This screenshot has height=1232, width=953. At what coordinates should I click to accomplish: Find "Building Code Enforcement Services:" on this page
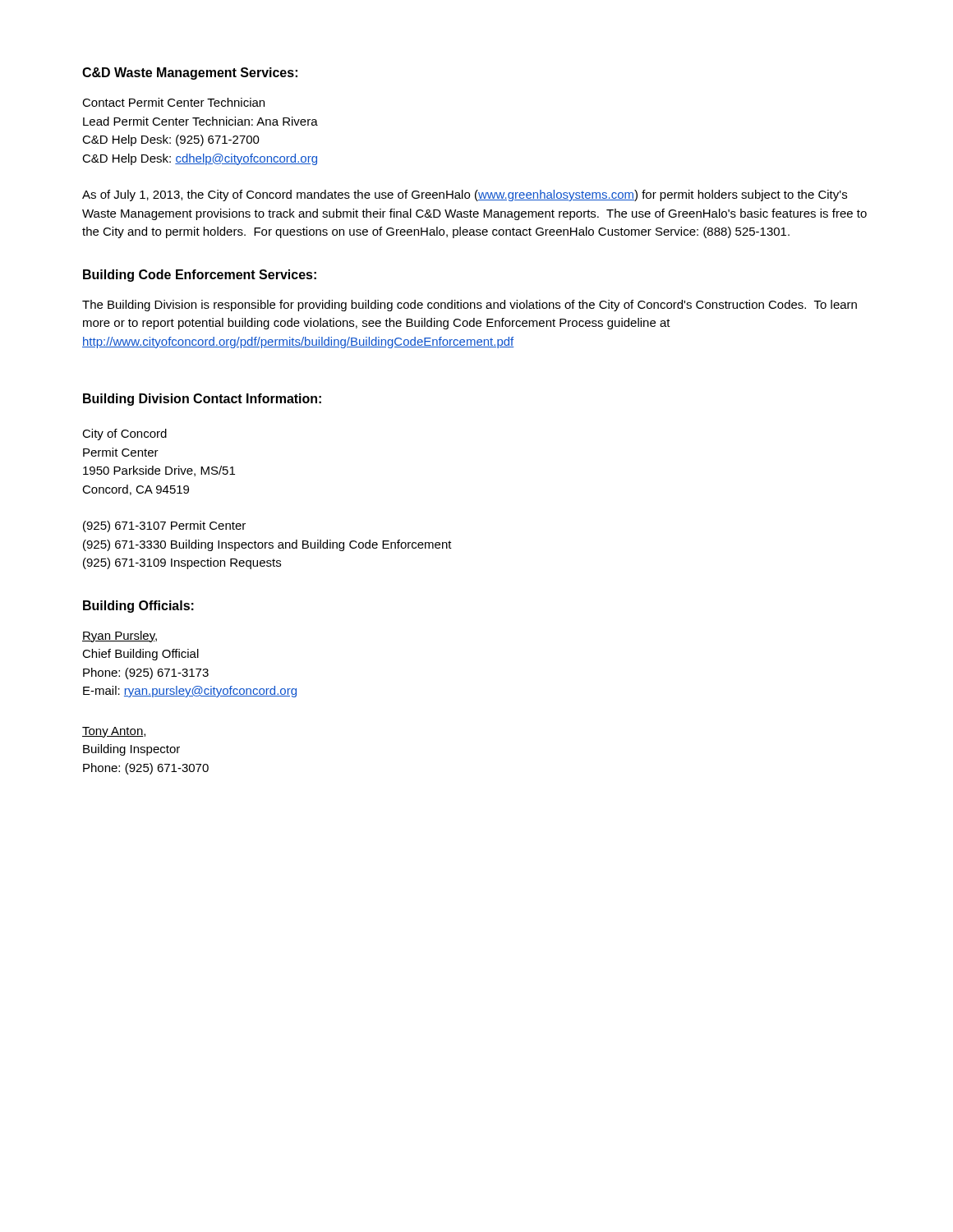click(200, 276)
